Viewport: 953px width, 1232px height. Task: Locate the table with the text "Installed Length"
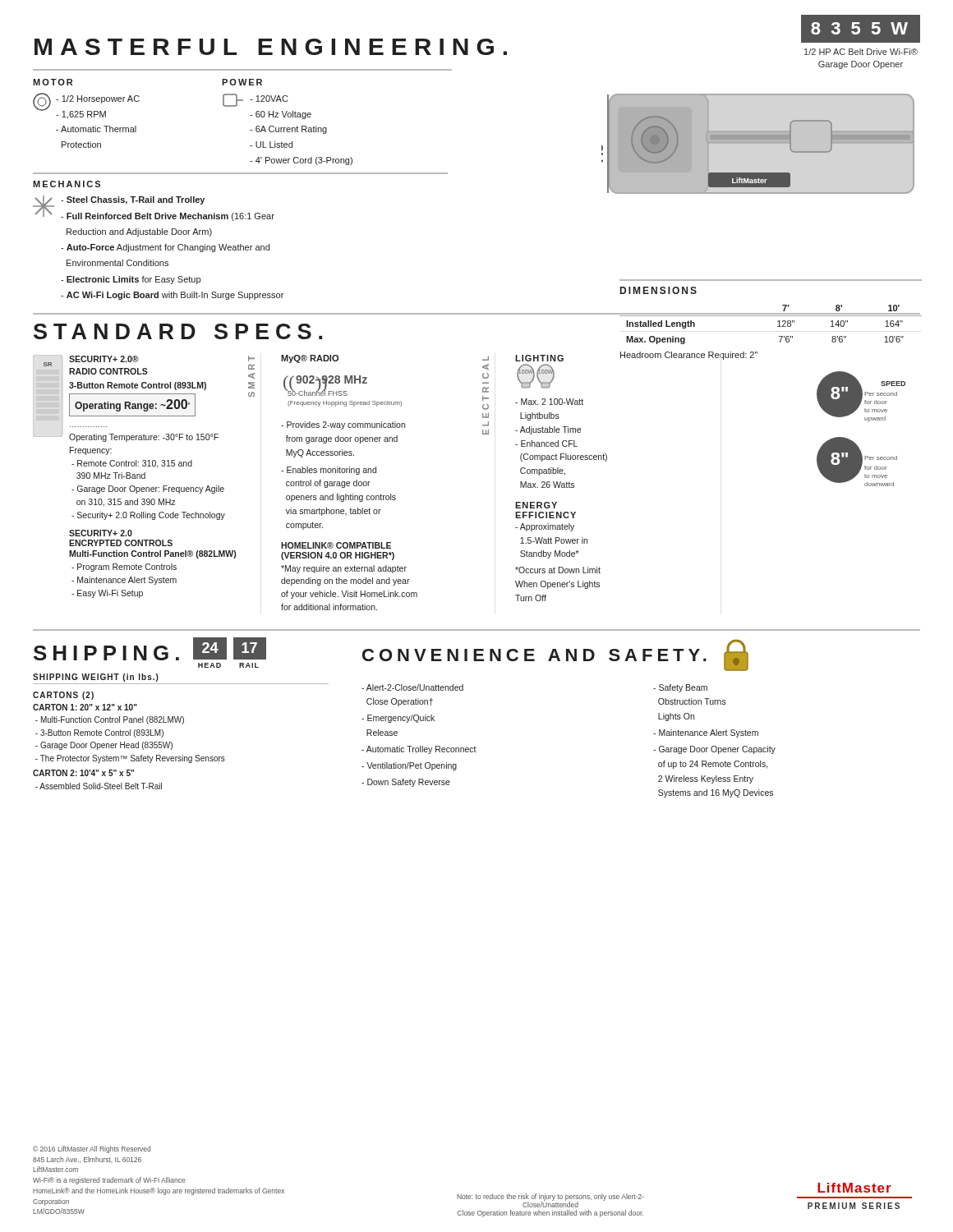[x=771, y=320]
